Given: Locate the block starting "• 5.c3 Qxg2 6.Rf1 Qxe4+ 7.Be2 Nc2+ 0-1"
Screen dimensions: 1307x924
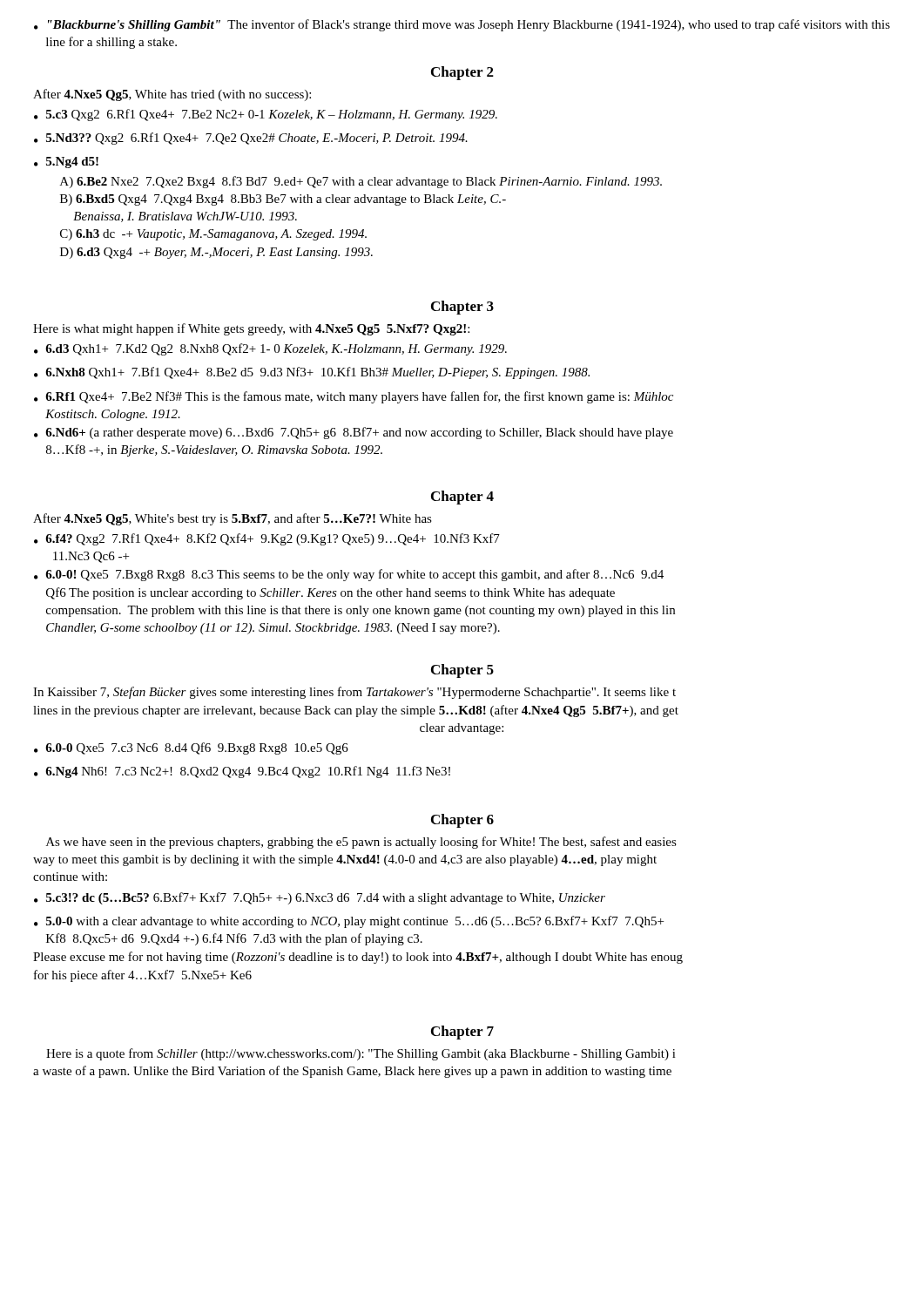Looking at the screenshot, I should pyautogui.click(x=266, y=117).
